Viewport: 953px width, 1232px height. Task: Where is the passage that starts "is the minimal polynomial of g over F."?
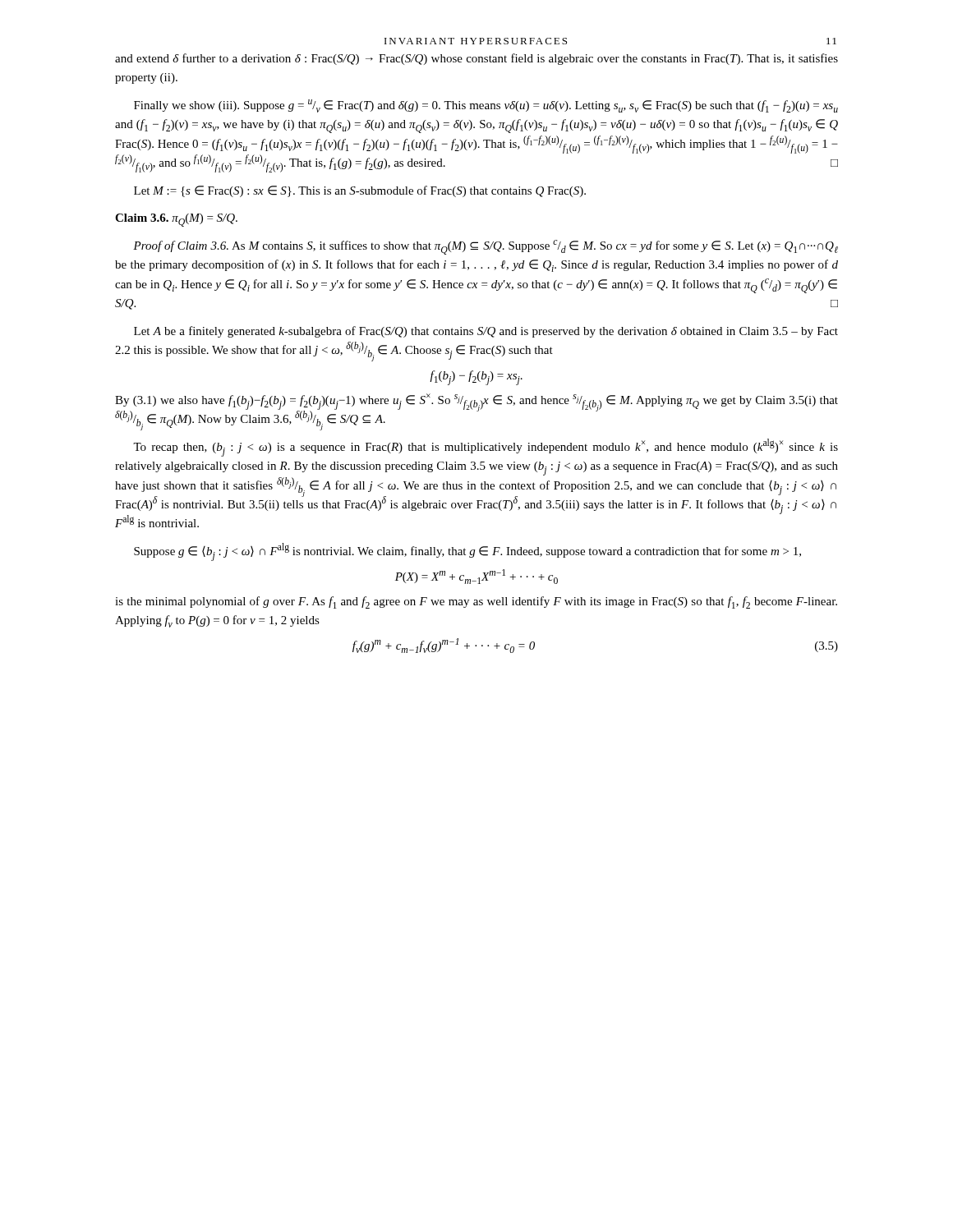(476, 611)
